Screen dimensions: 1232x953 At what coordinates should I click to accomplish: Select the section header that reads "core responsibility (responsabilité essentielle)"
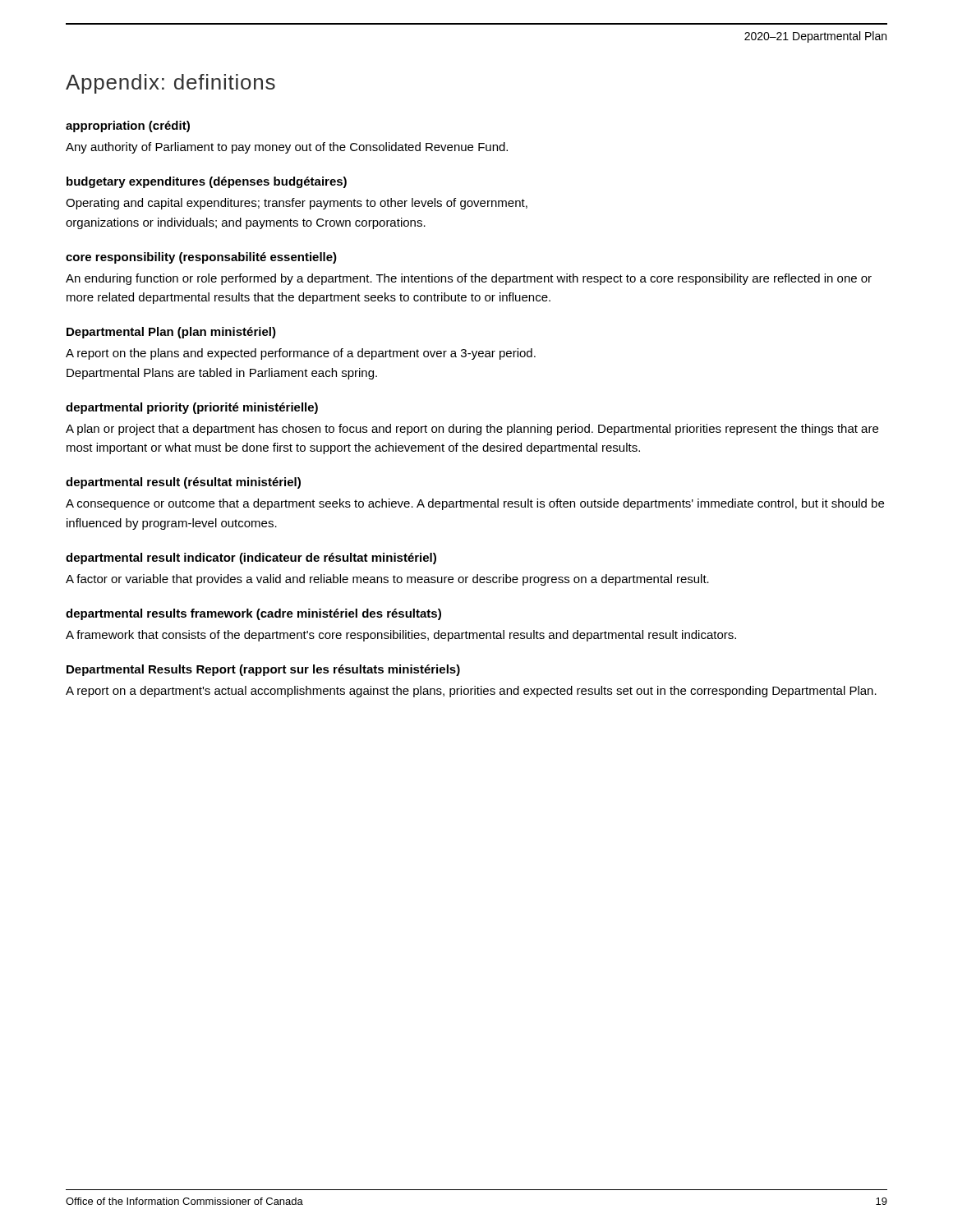pyautogui.click(x=201, y=256)
